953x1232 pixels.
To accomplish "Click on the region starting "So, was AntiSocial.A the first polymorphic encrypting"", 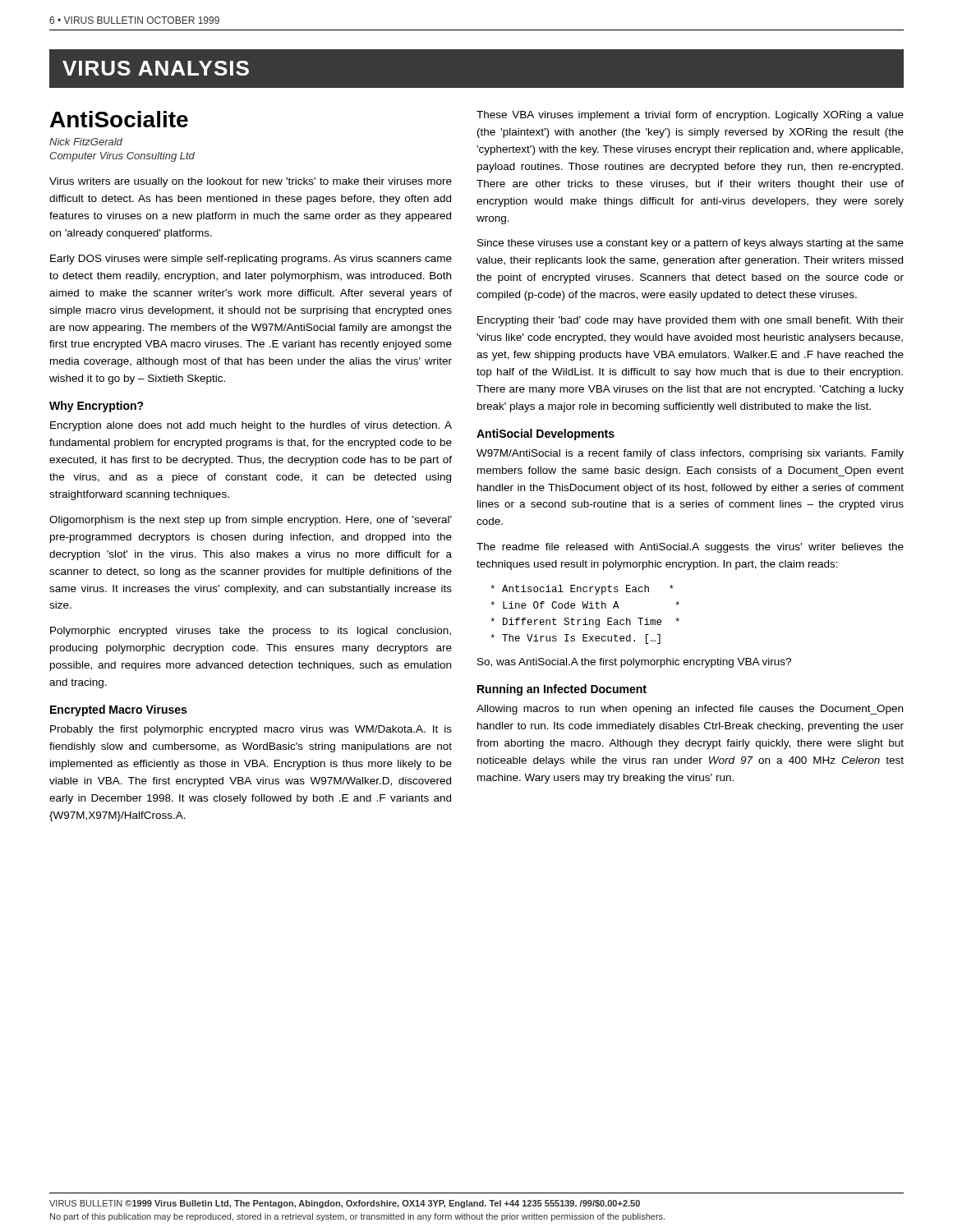I will [x=634, y=662].
